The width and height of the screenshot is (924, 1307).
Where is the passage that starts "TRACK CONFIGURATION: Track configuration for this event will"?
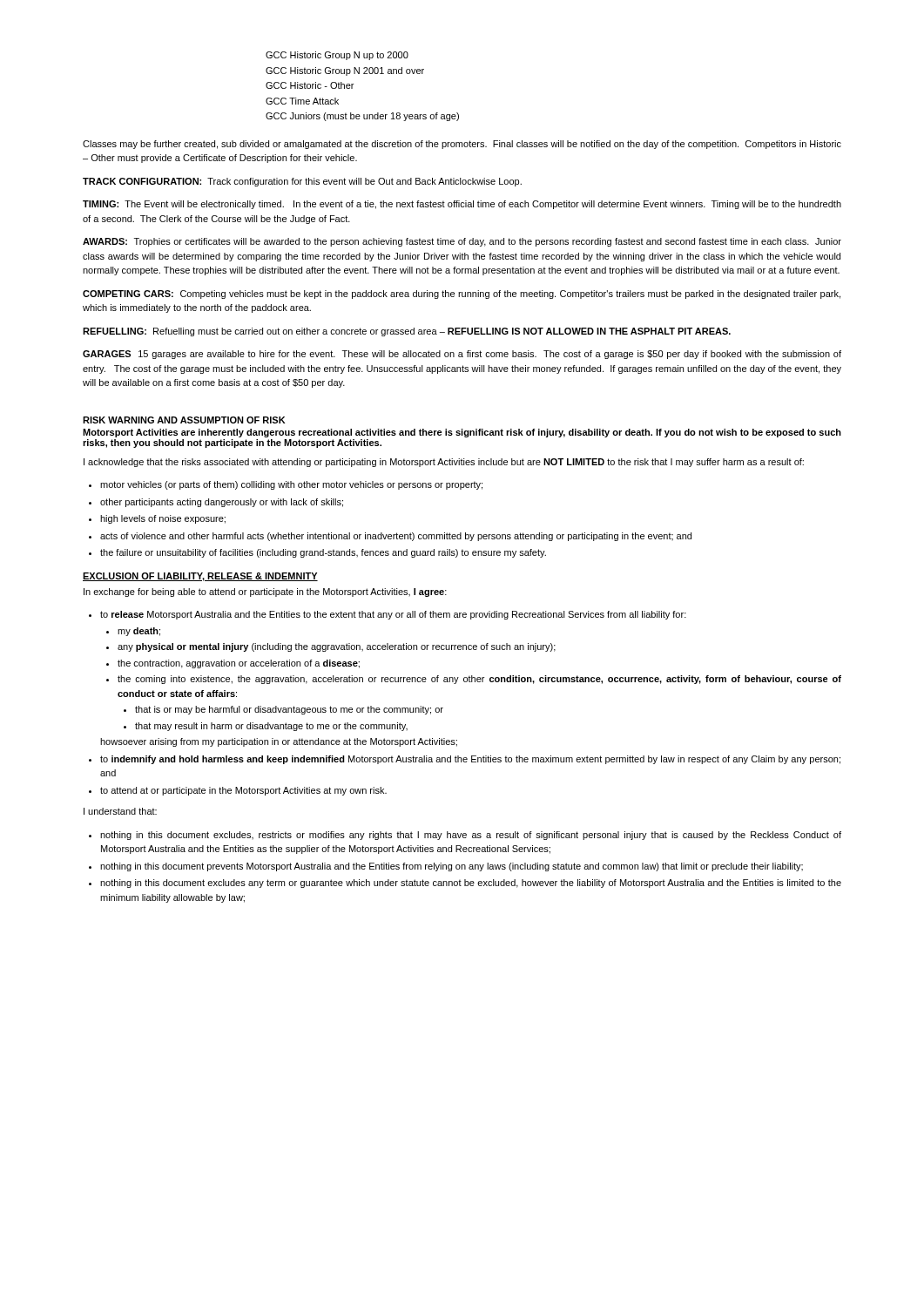coord(303,181)
